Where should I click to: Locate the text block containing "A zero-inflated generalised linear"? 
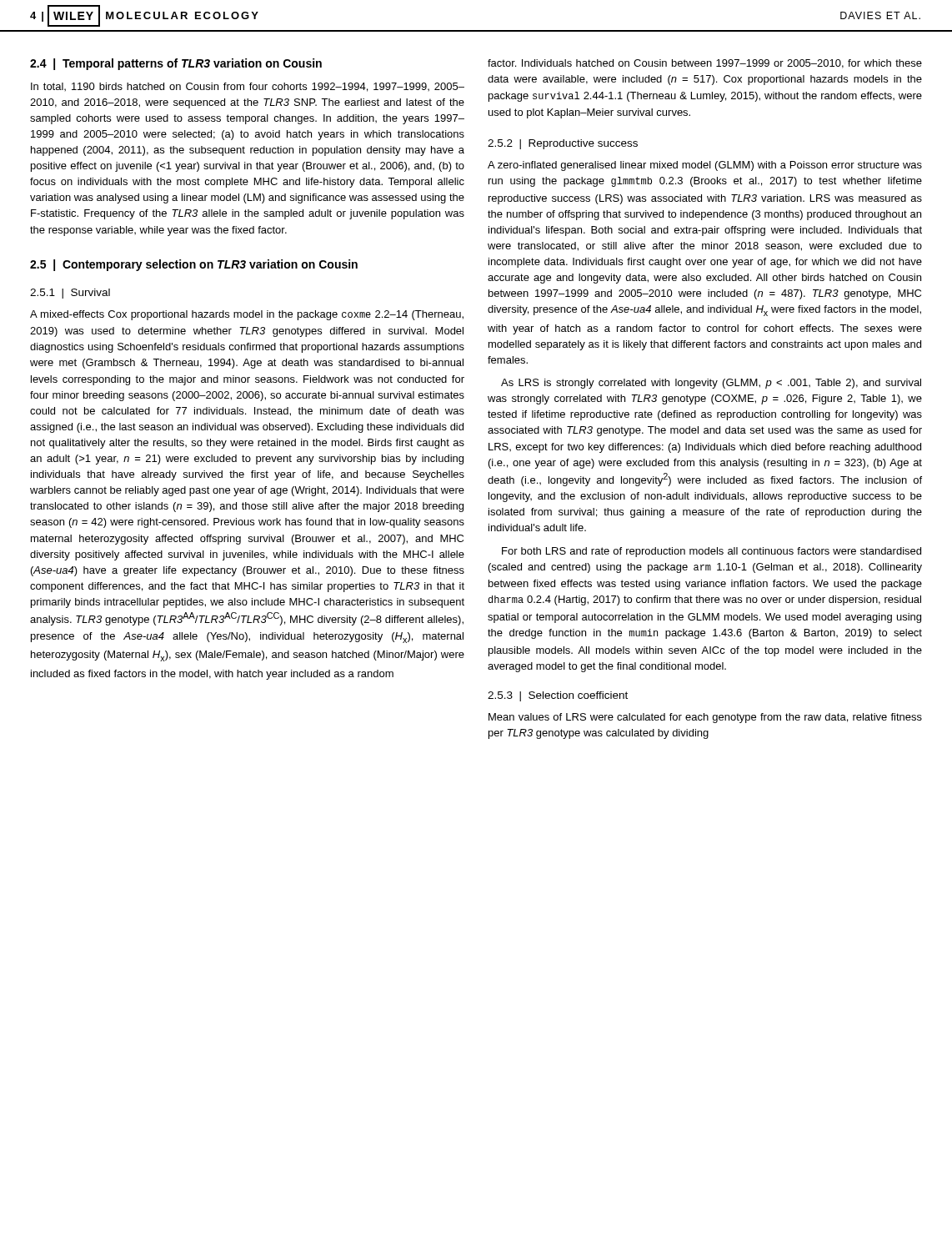[705, 415]
